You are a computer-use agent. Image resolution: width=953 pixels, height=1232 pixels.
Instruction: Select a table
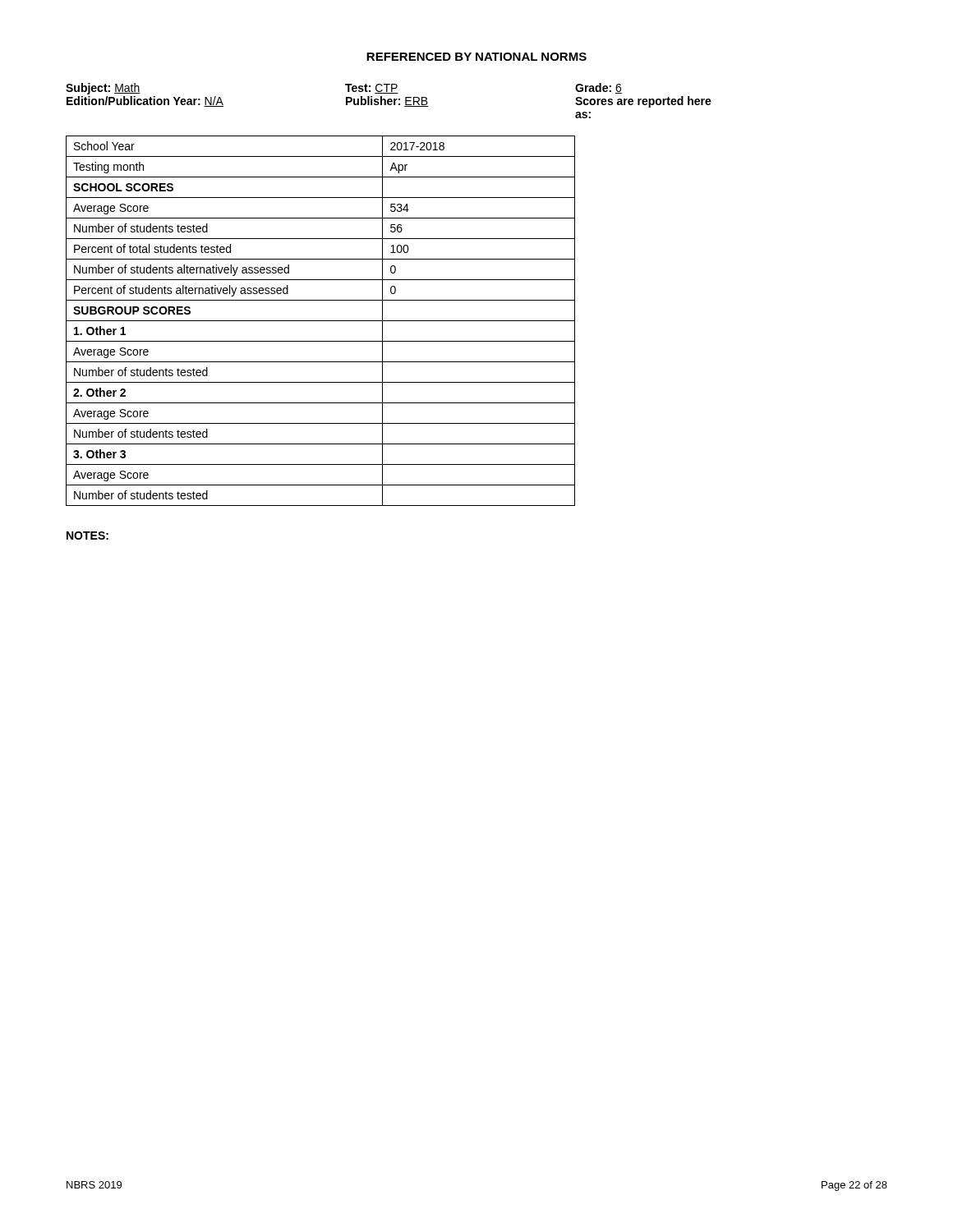click(x=476, y=321)
